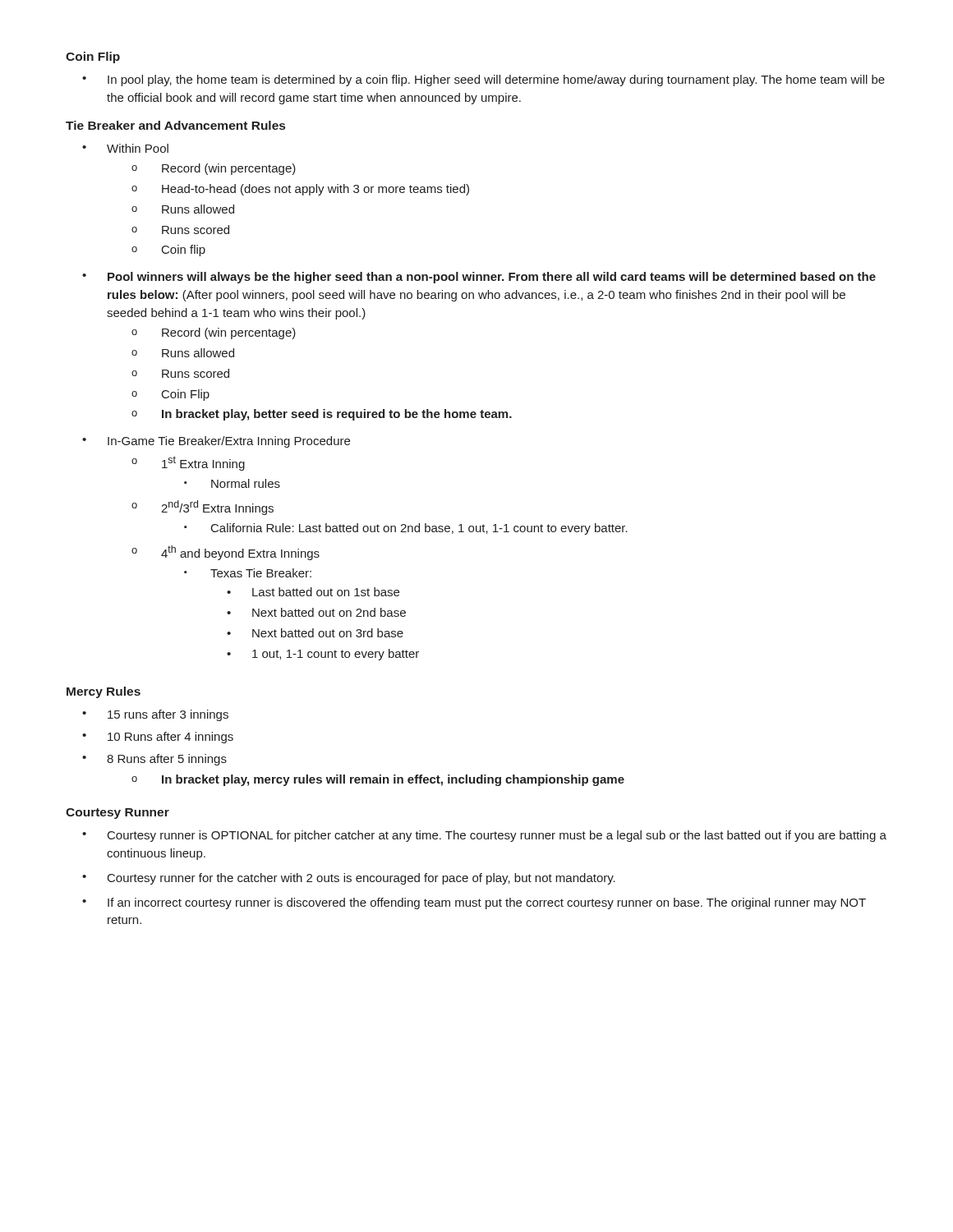Viewport: 953px width, 1232px height.
Task: Select the block starting "Tie Breaker and Advancement Rules"
Action: (x=176, y=125)
